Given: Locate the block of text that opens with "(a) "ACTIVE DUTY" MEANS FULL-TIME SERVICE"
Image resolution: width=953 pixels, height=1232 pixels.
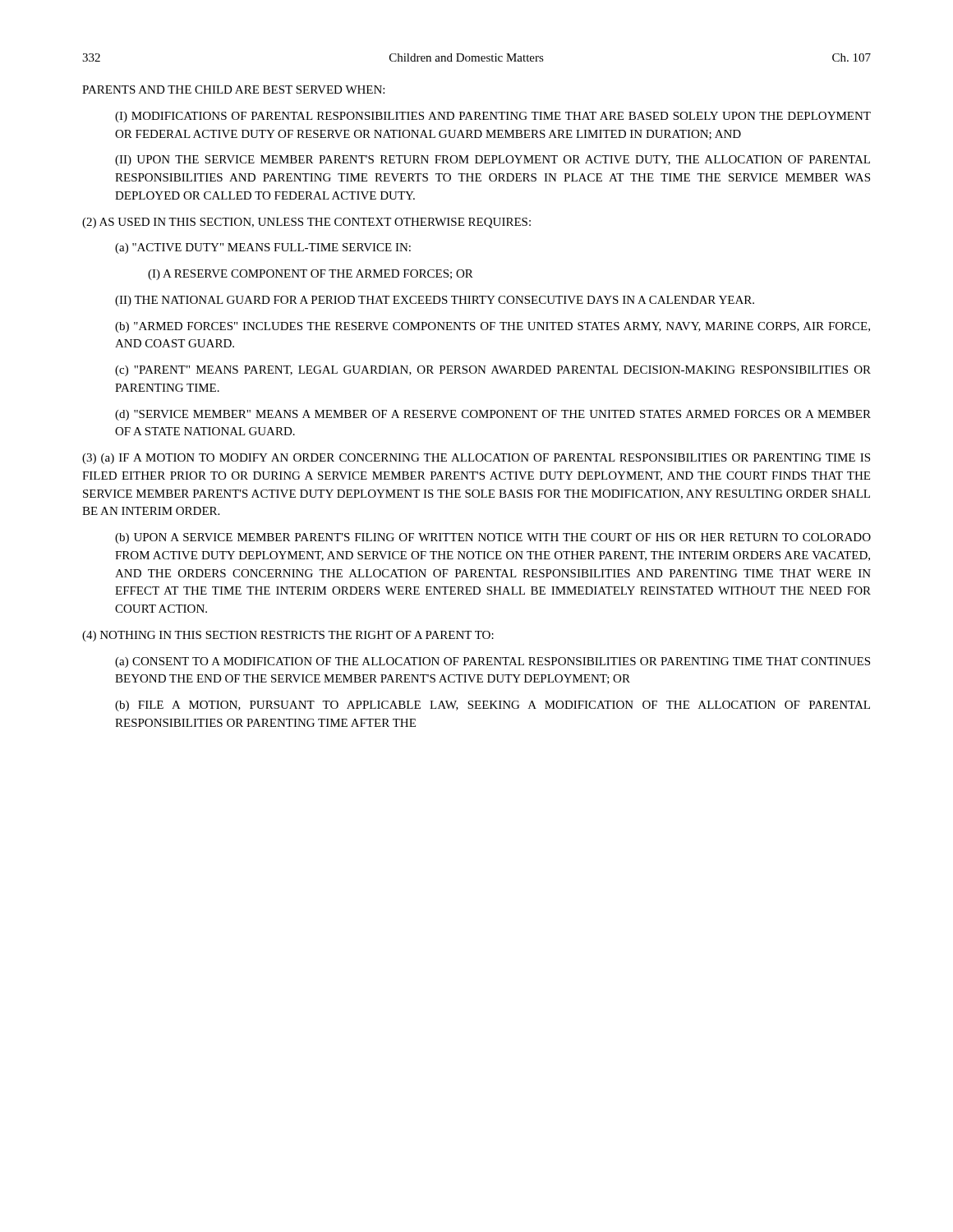Looking at the screenshot, I should [263, 247].
